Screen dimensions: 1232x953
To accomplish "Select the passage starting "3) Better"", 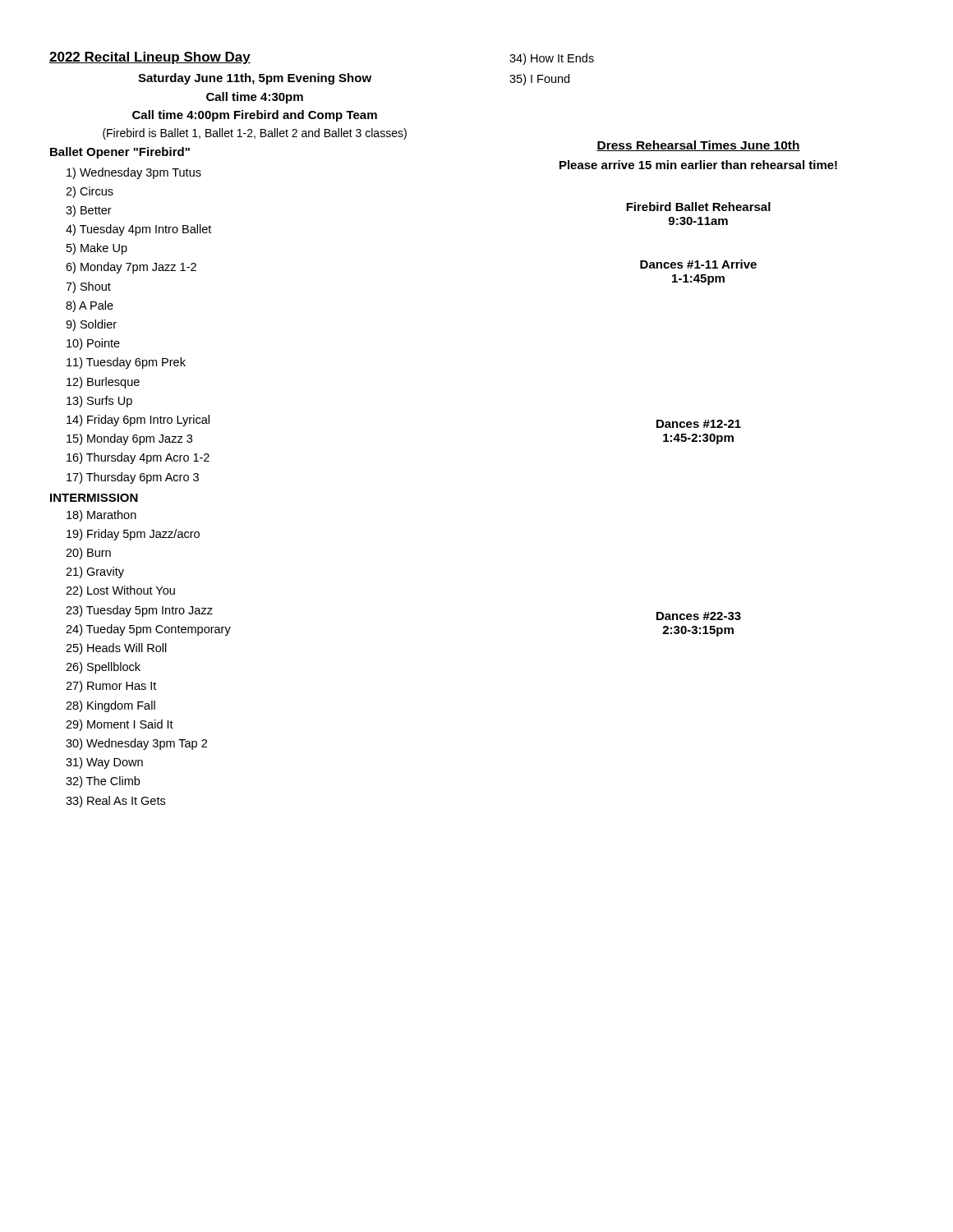I will click(89, 210).
